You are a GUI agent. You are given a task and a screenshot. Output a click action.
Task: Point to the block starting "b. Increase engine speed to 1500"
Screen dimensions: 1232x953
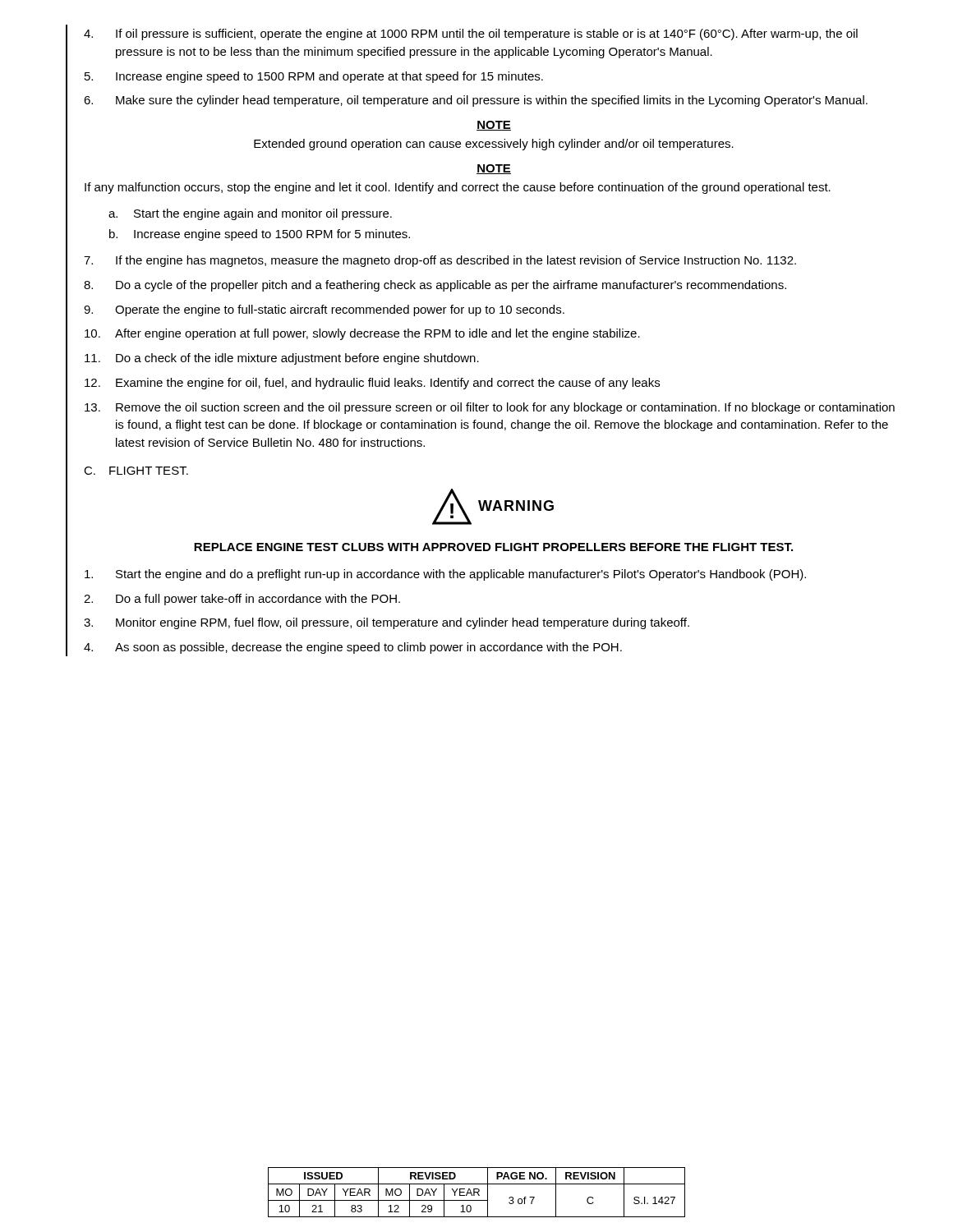247,234
